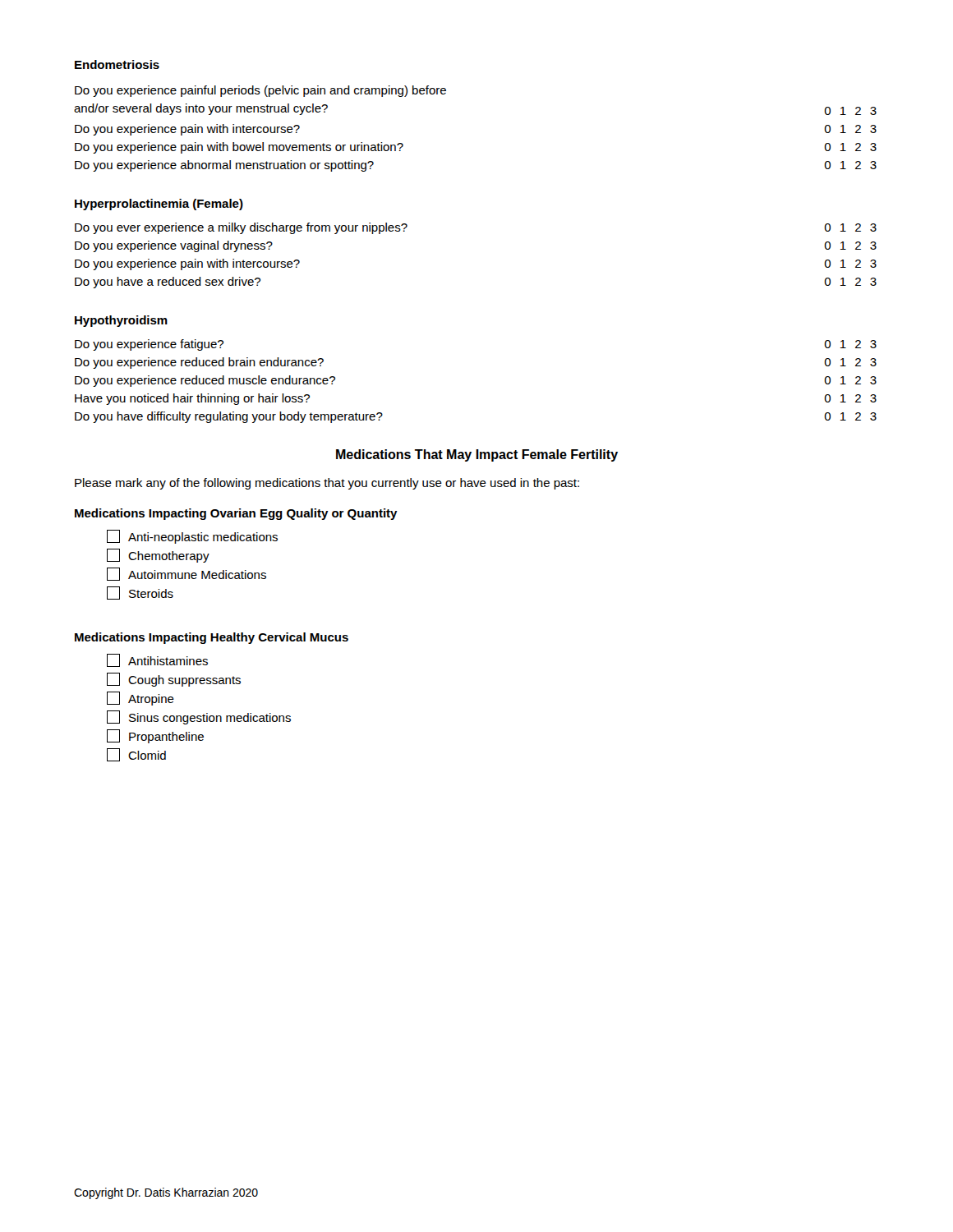Locate the list item that says "Cough suppressants"
The image size is (953, 1232).
185,679
